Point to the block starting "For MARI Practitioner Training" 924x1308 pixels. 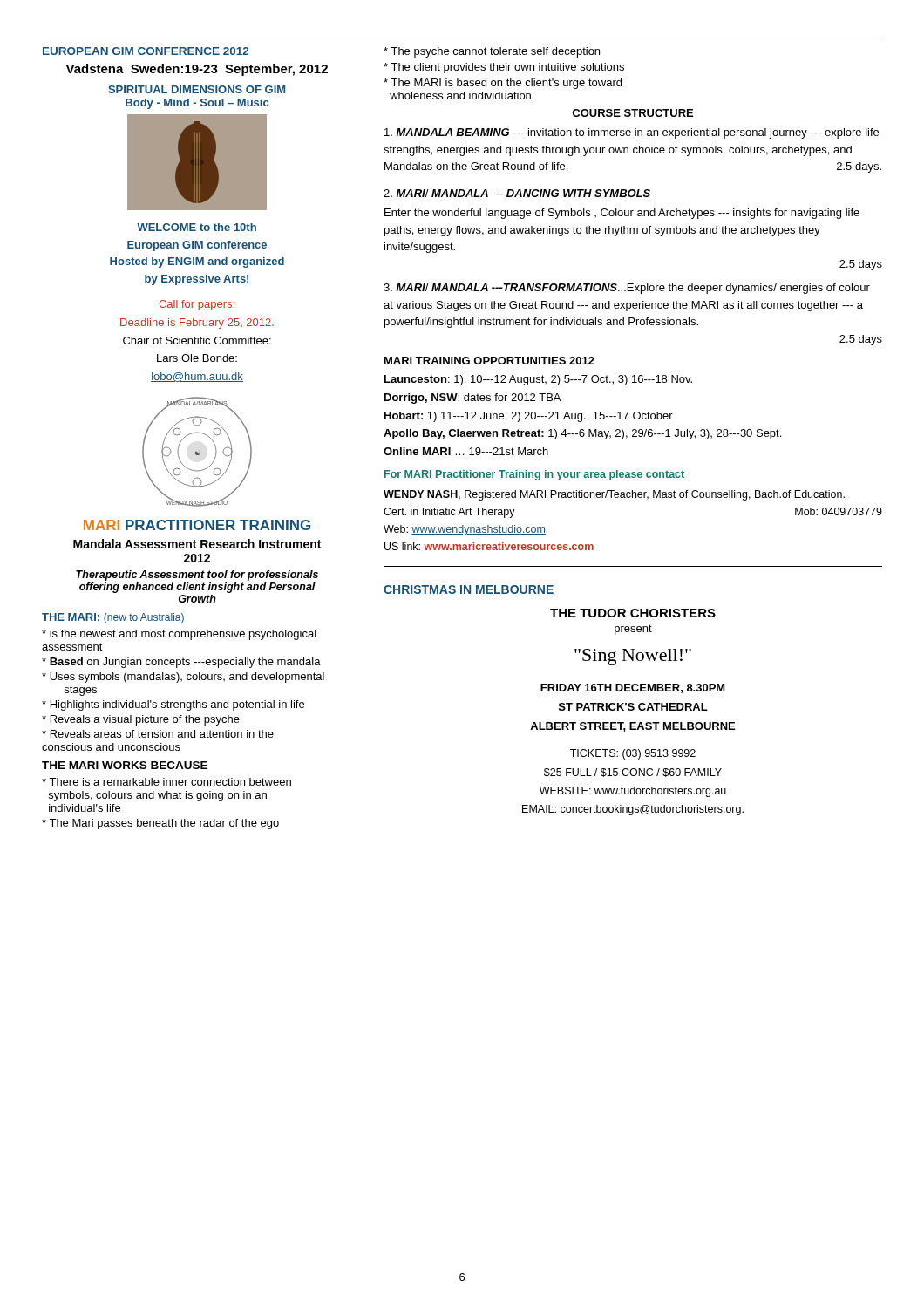pyautogui.click(x=534, y=474)
